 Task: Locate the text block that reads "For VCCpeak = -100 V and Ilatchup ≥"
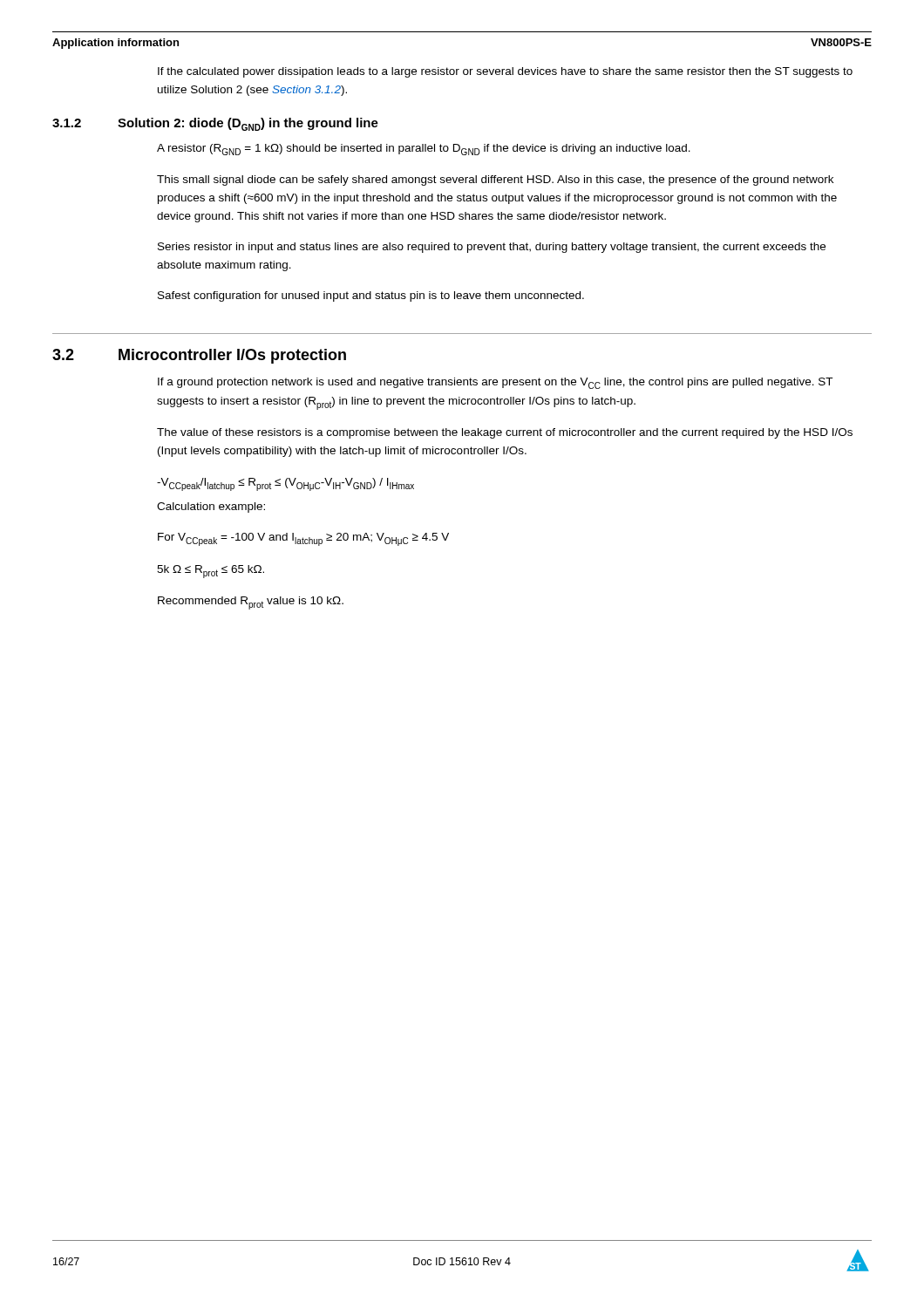303,538
